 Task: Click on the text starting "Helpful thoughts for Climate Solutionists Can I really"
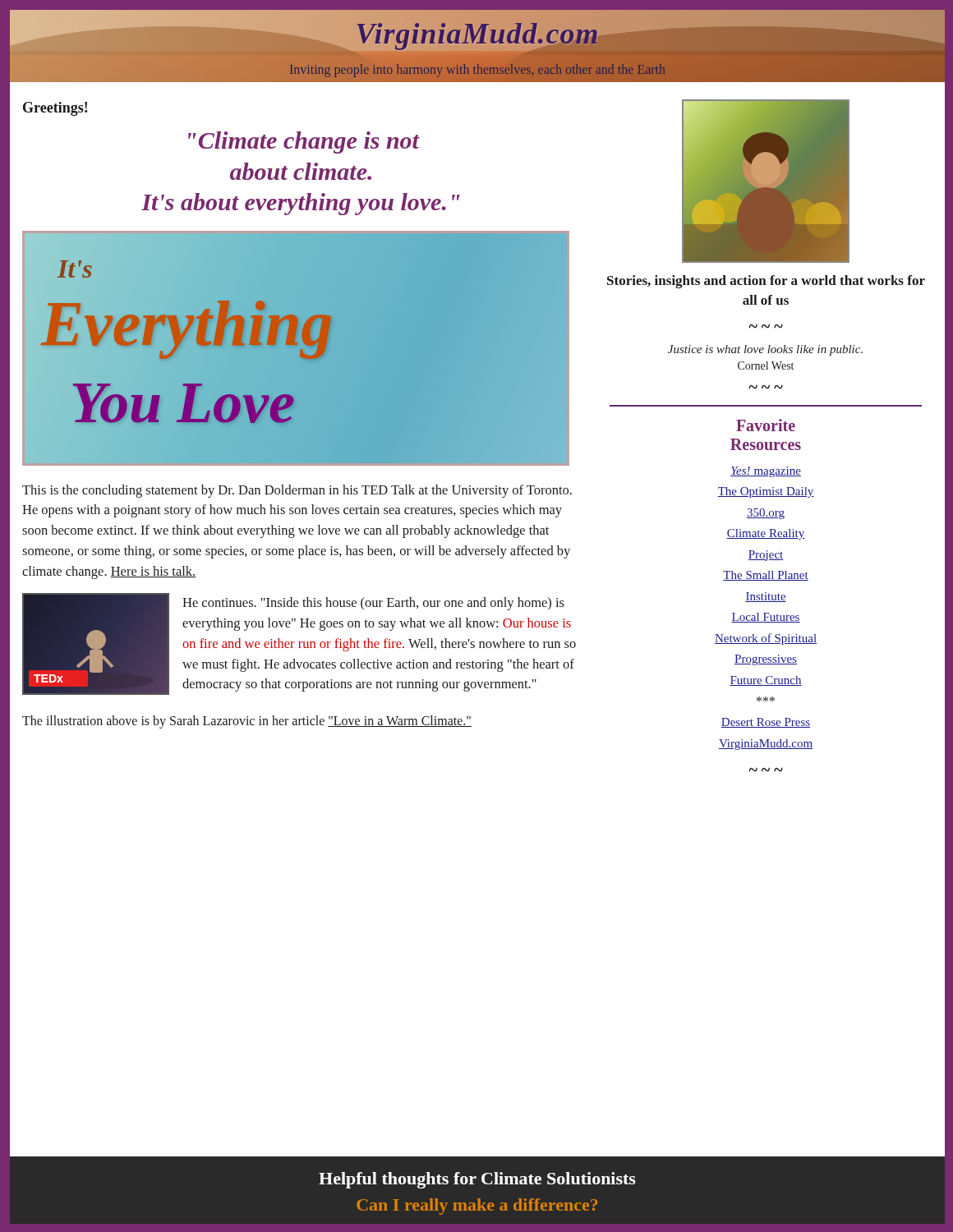click(x=477, y=1192)
